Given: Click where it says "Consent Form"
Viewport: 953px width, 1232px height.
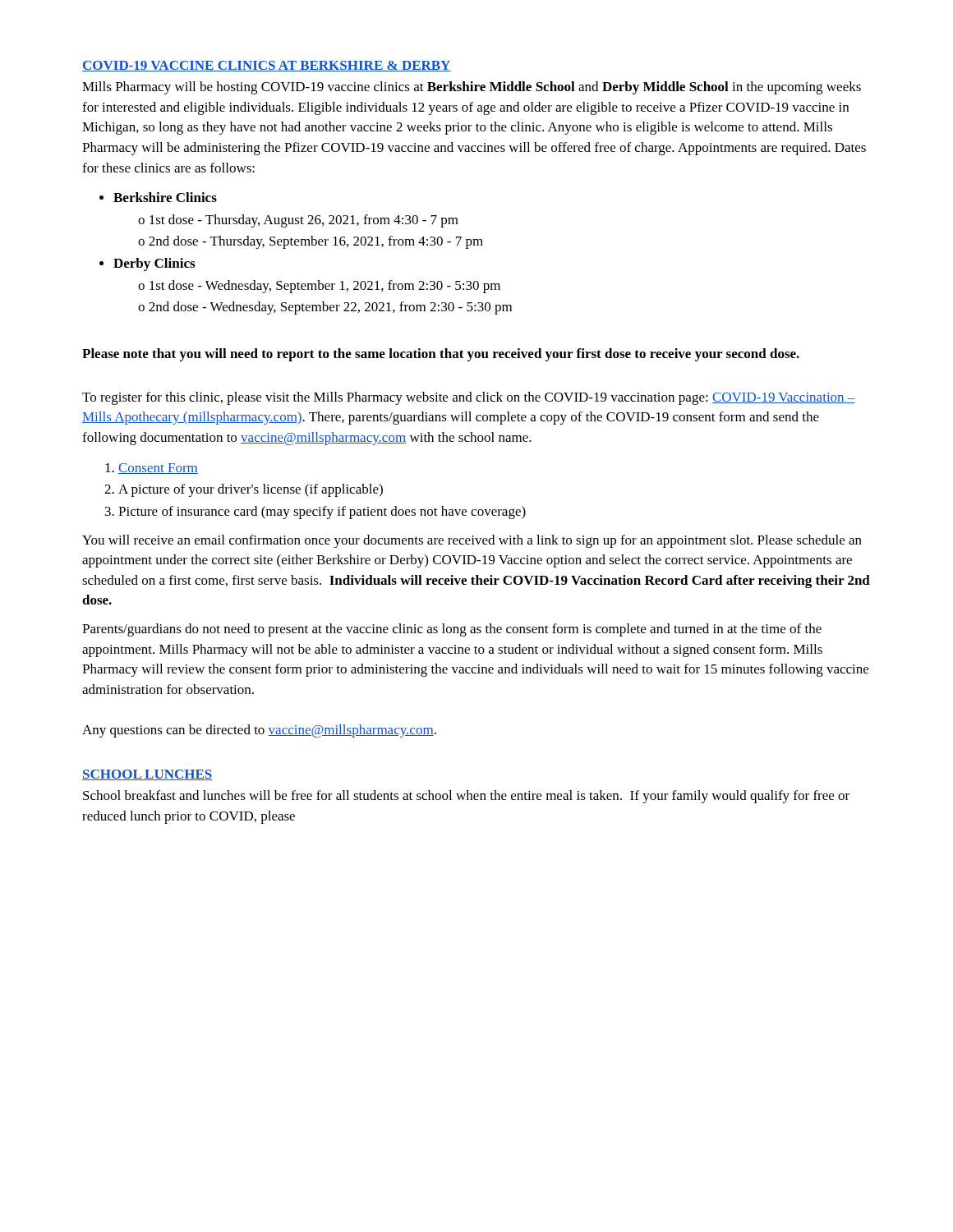Looking at the screenshot, I should coord(158,467).
